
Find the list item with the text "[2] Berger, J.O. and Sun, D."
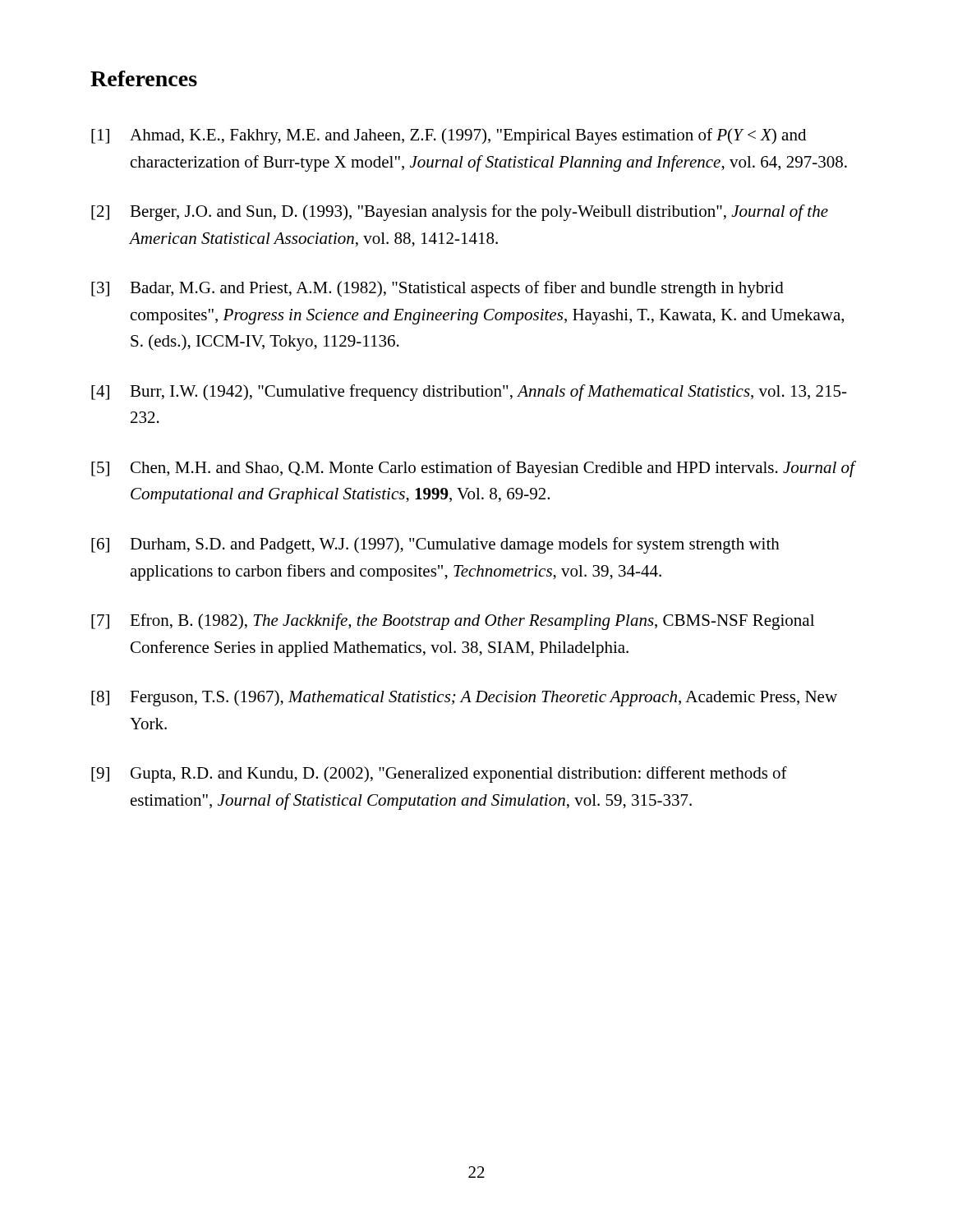tap(476, 225)
